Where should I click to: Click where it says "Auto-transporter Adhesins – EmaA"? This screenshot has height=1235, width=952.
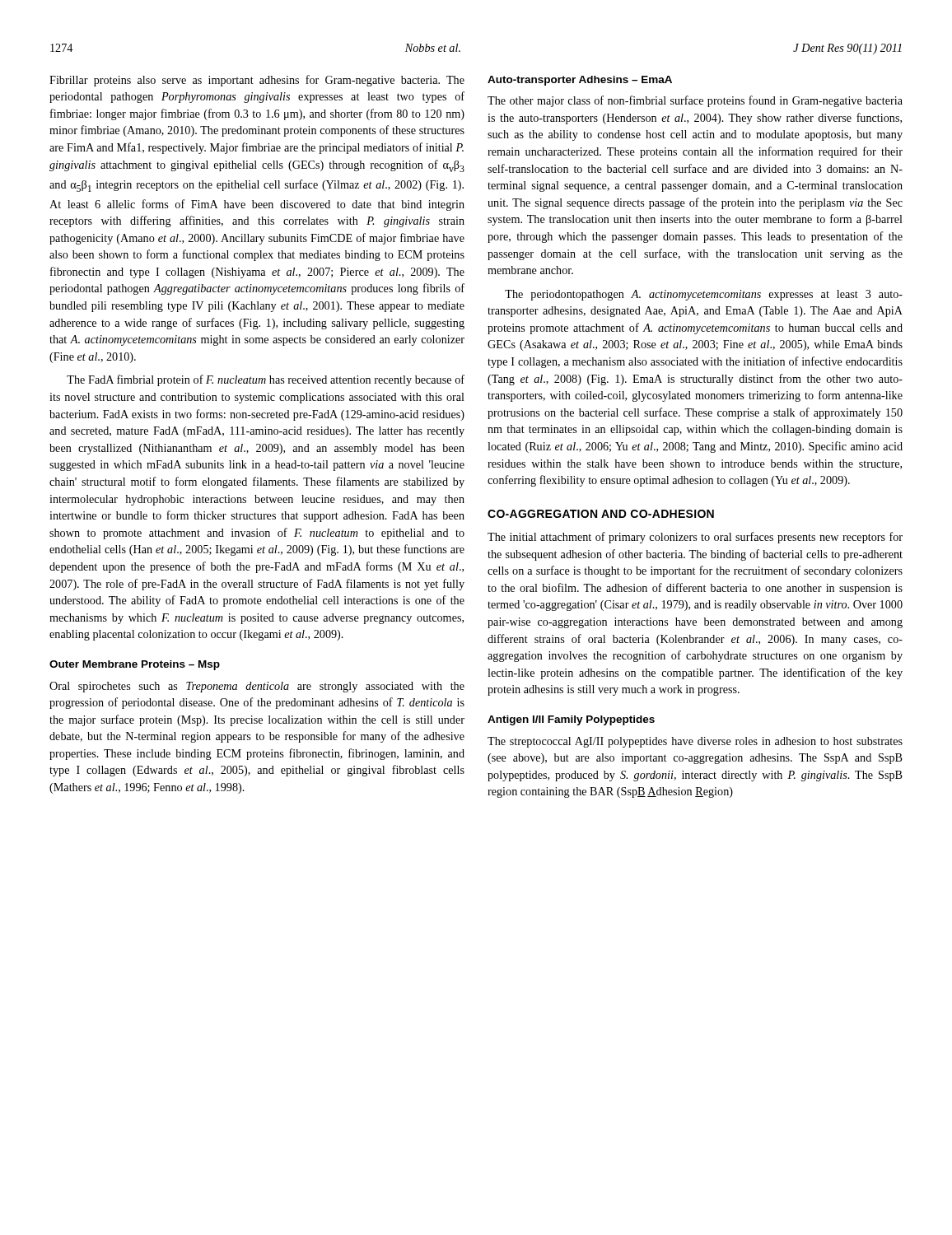(x=580, y=81)
